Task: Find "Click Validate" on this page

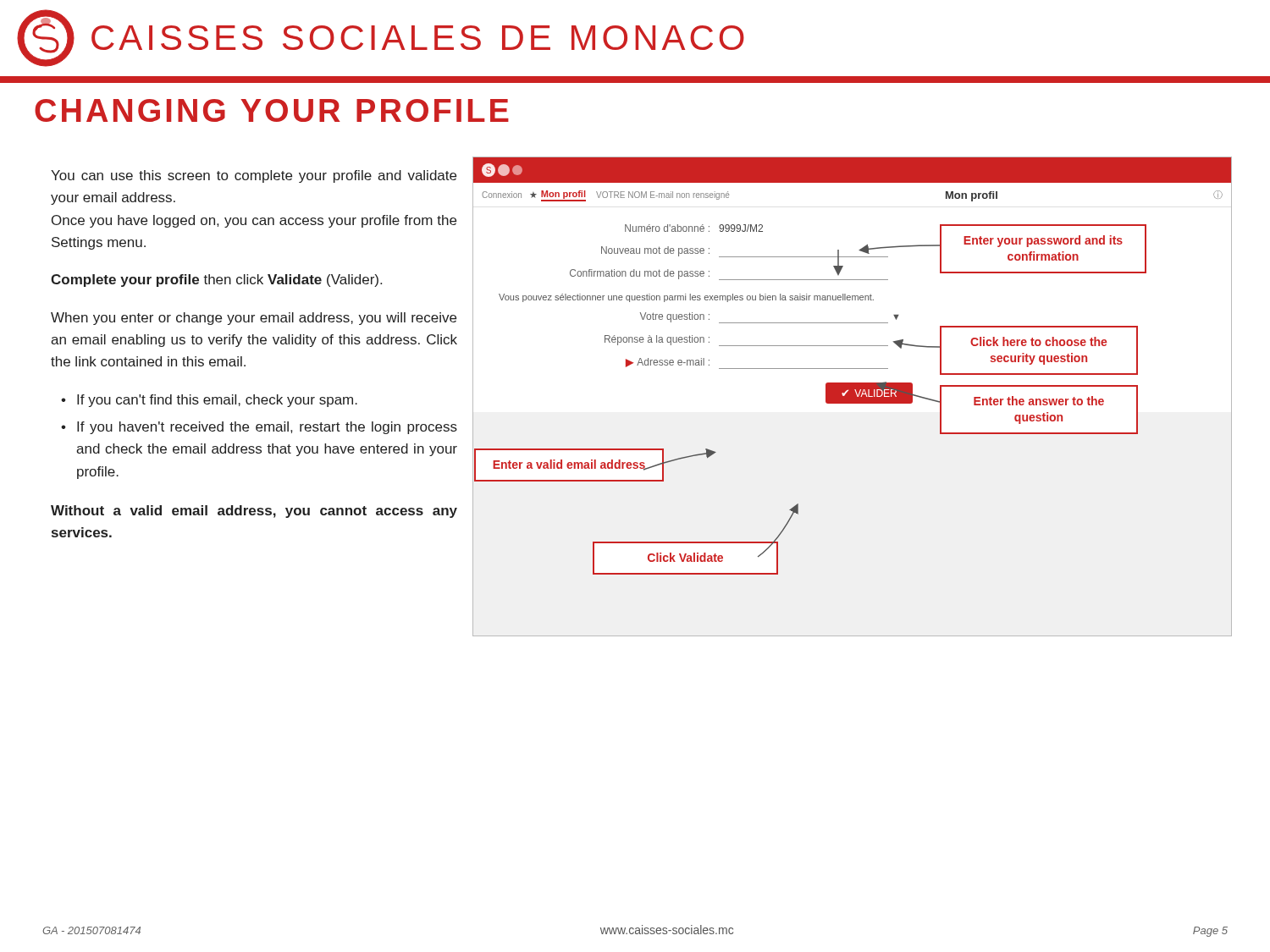Action: pos(685,558)
